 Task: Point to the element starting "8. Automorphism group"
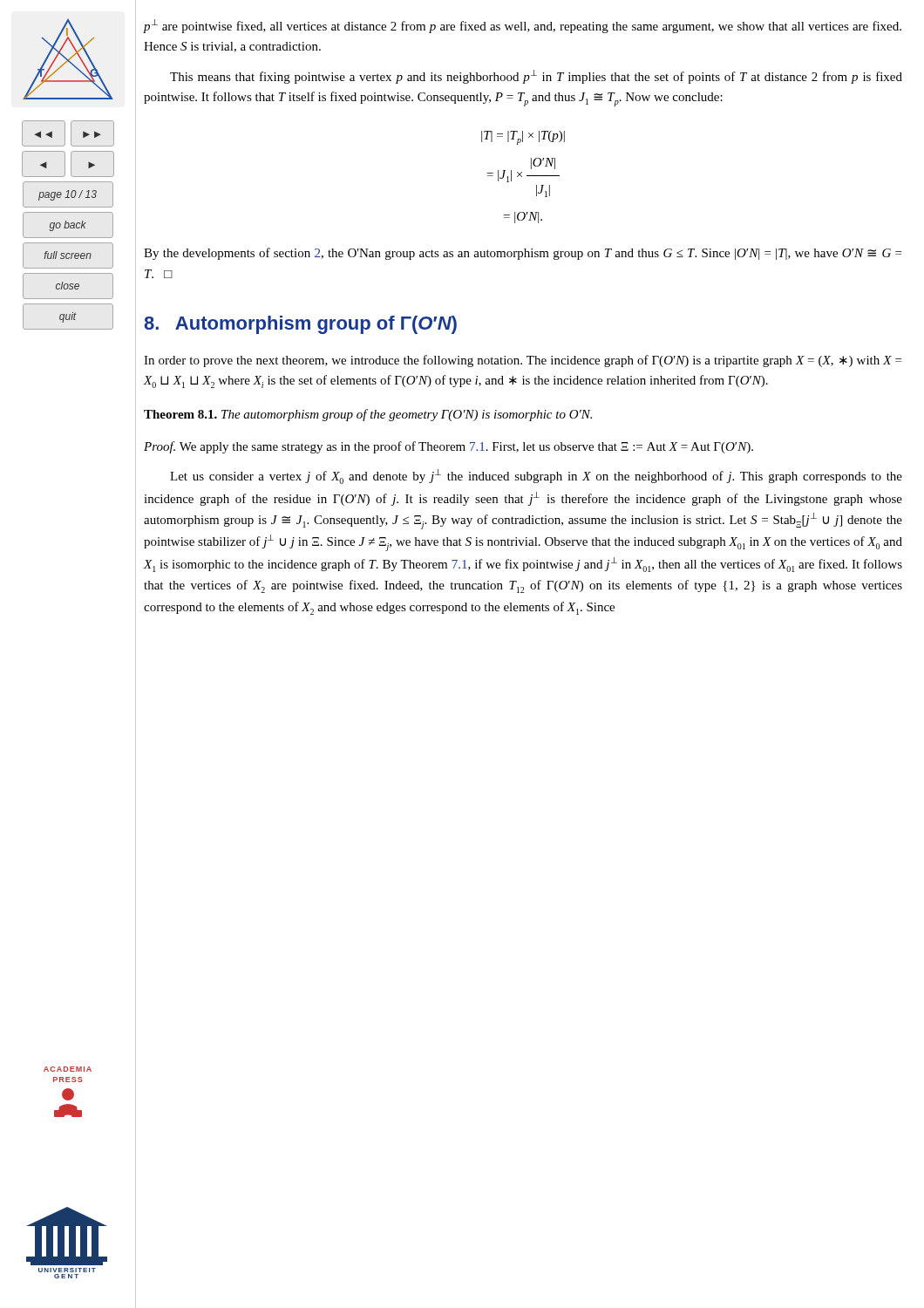300,325
